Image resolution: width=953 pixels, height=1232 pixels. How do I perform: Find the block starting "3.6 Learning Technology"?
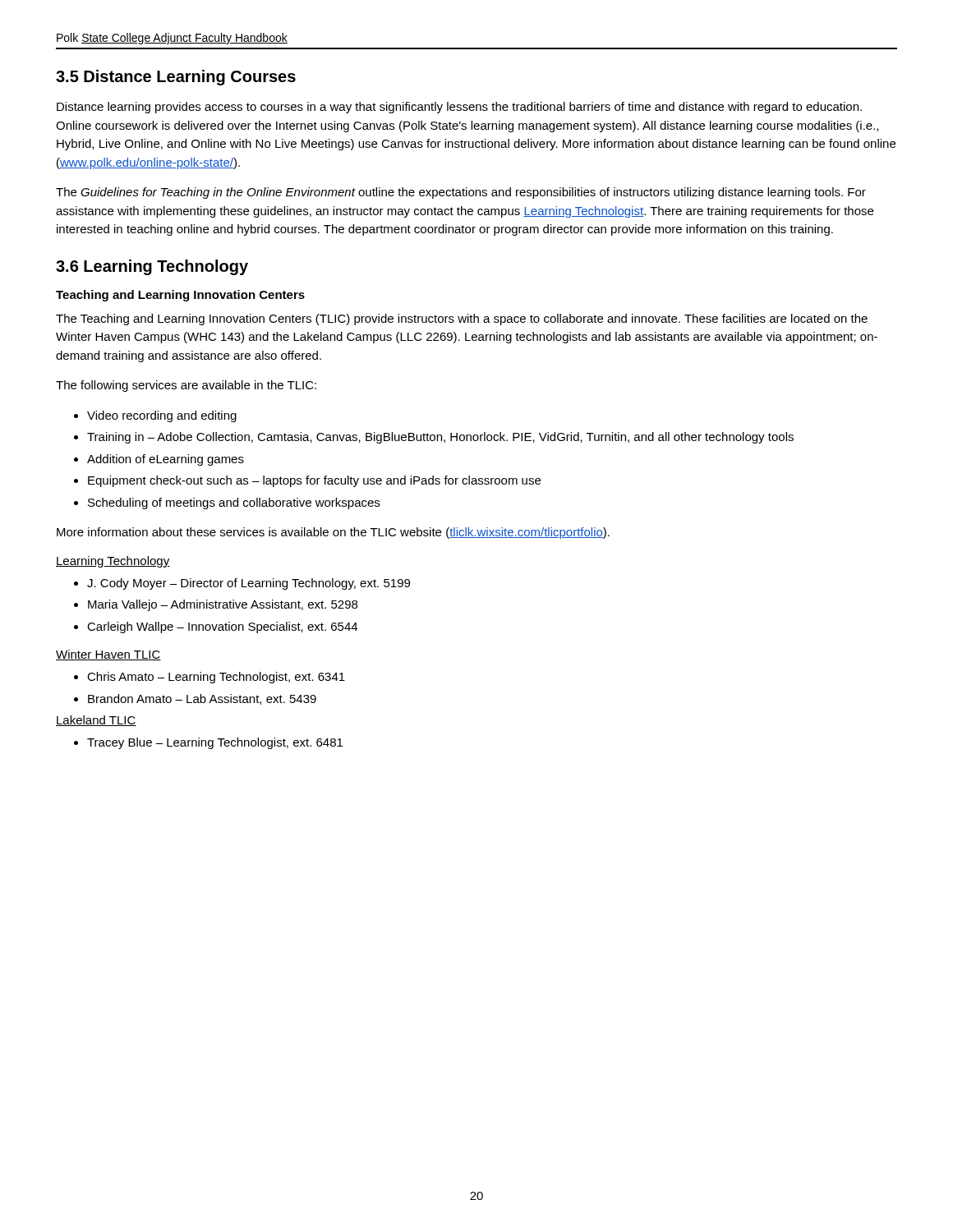152,267
